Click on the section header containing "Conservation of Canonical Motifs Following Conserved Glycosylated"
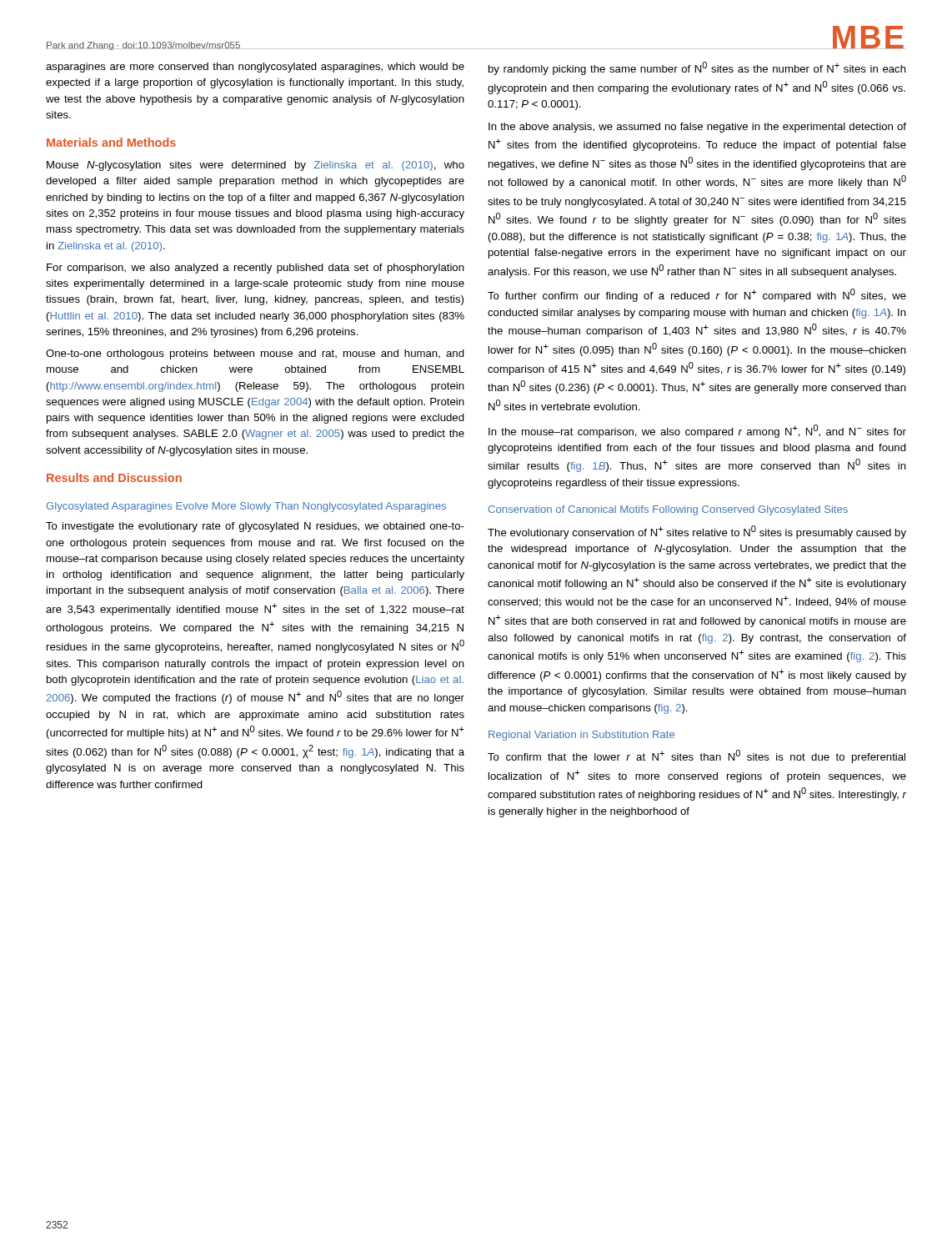 (668, 509)
